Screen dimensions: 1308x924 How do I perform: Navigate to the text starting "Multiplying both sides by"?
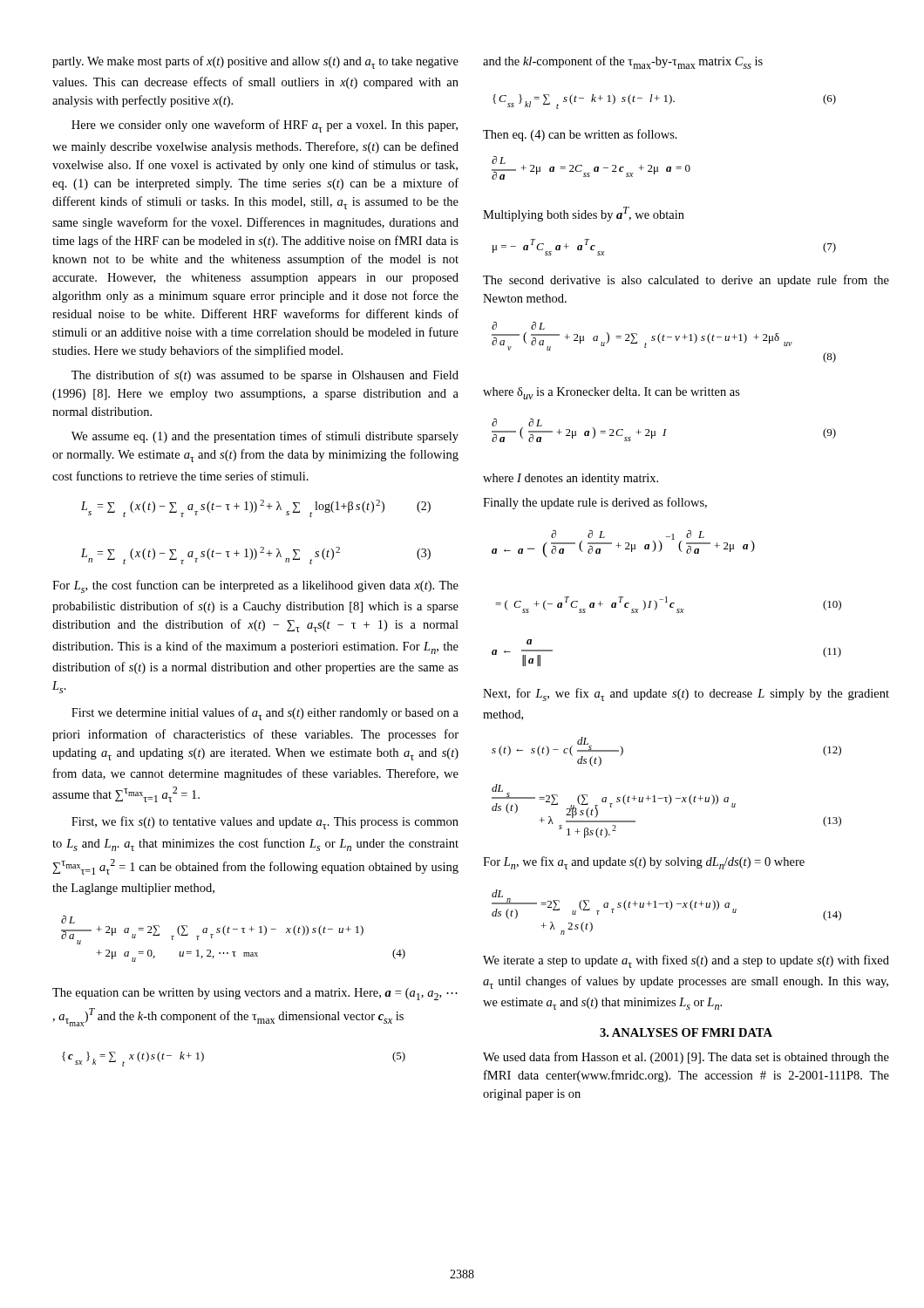[x=686, y=214]
